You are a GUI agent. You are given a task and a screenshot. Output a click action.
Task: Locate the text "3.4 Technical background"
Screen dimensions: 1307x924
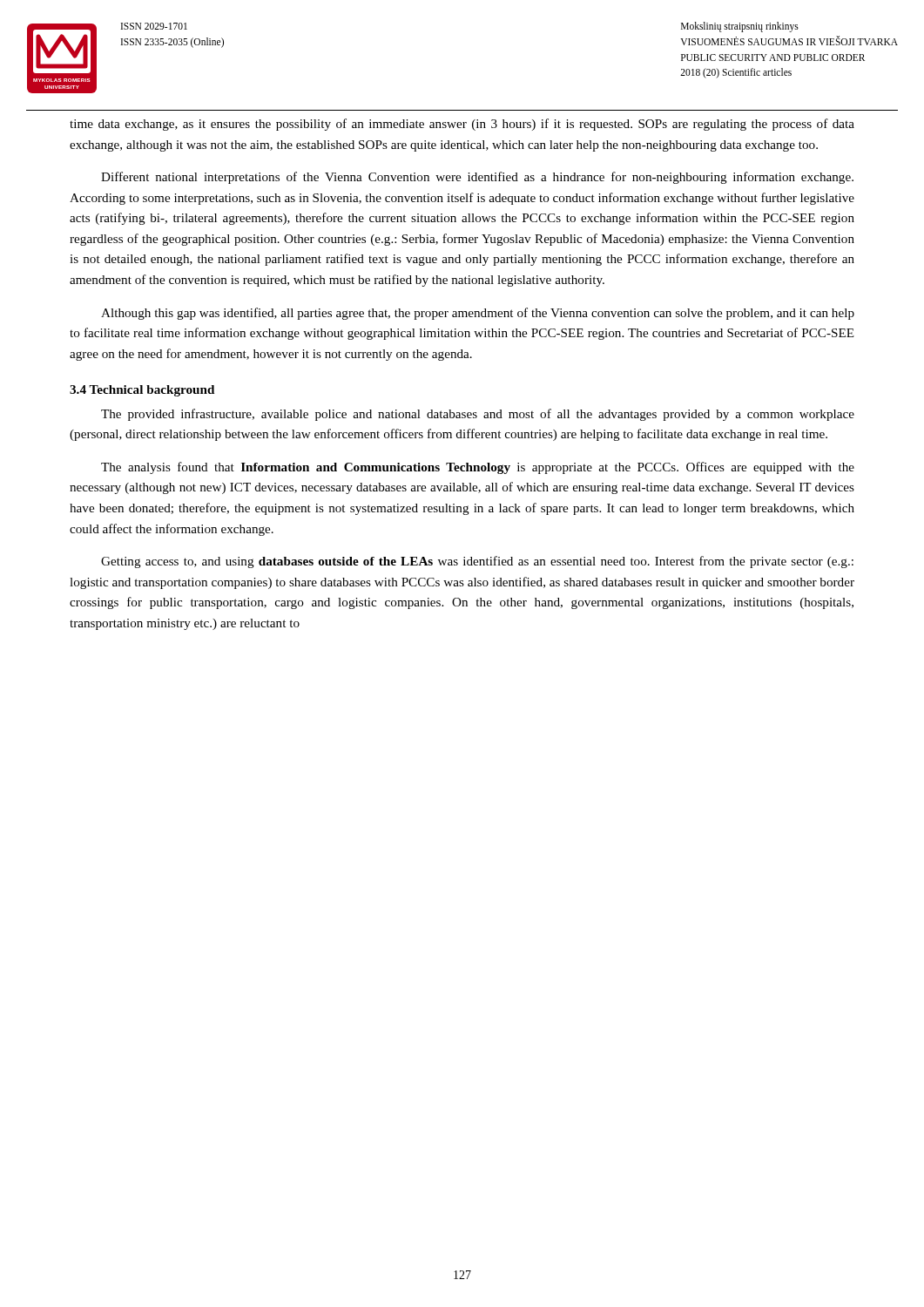[x=142, y=389]
